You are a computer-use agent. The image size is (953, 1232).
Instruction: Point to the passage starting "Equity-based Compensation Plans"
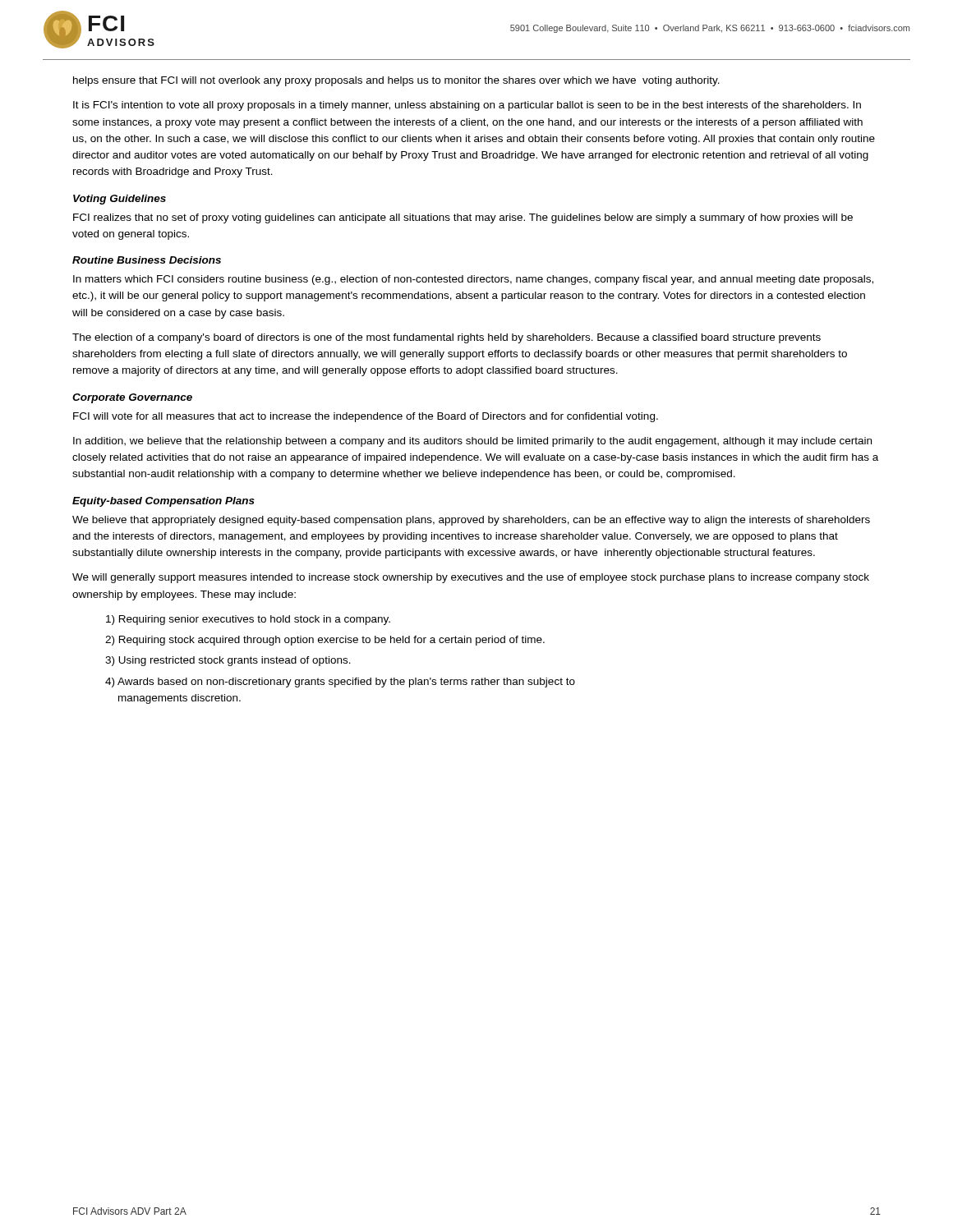[164, 500]
